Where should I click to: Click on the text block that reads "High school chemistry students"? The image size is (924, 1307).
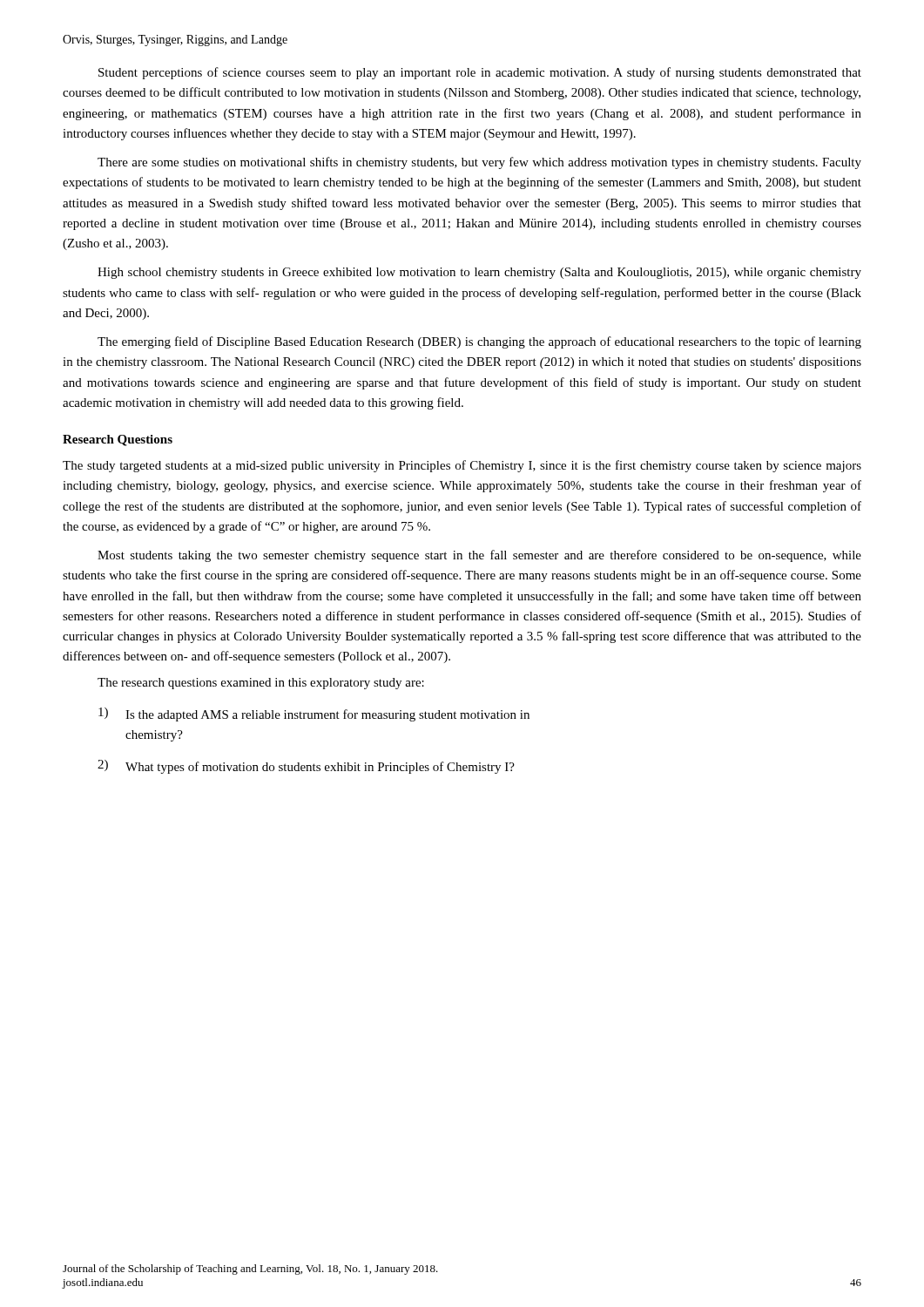462,293
